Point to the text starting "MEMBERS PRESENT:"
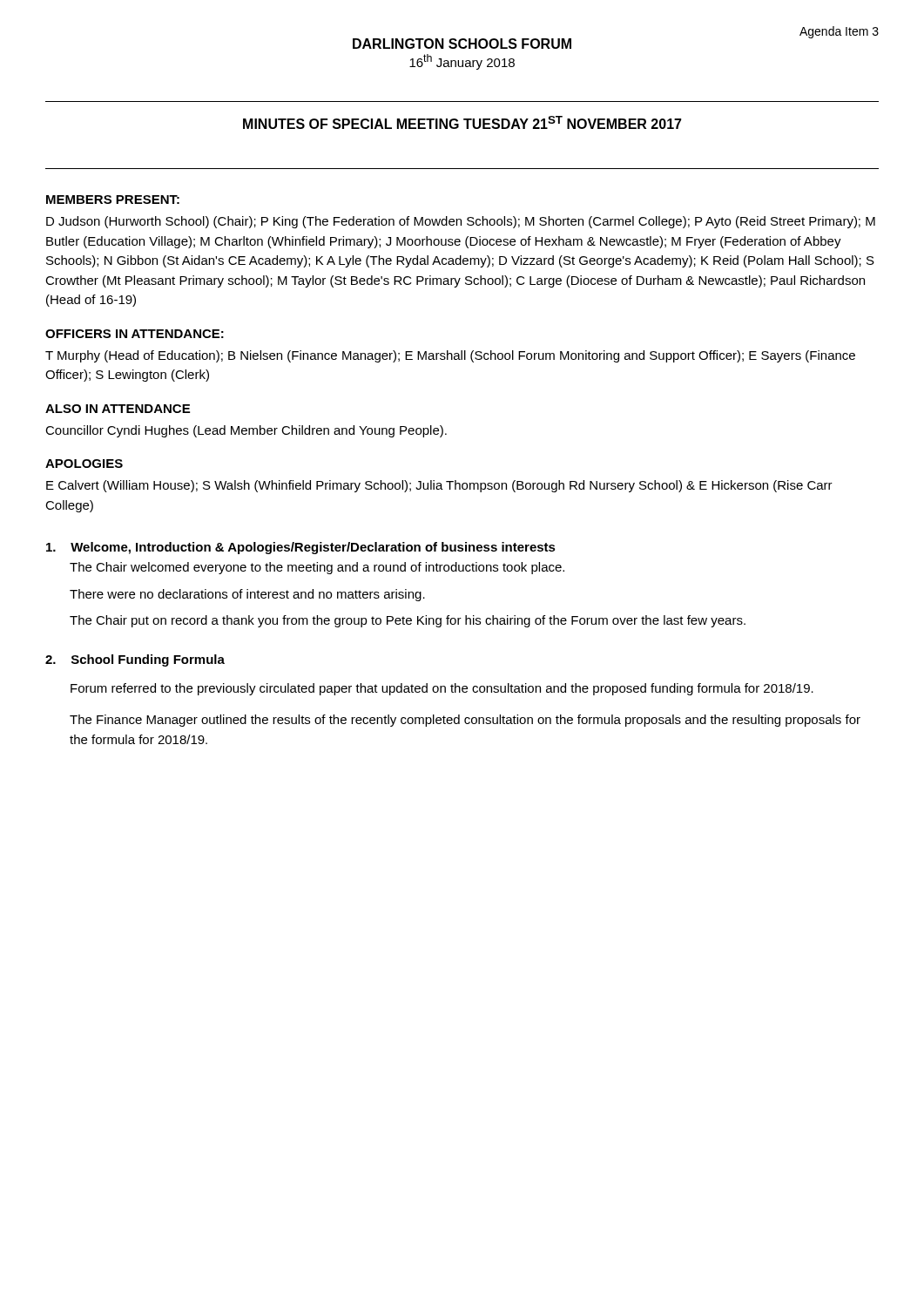Image resolution: width=924 pixels, height=1307 pixels. point(113,199)
